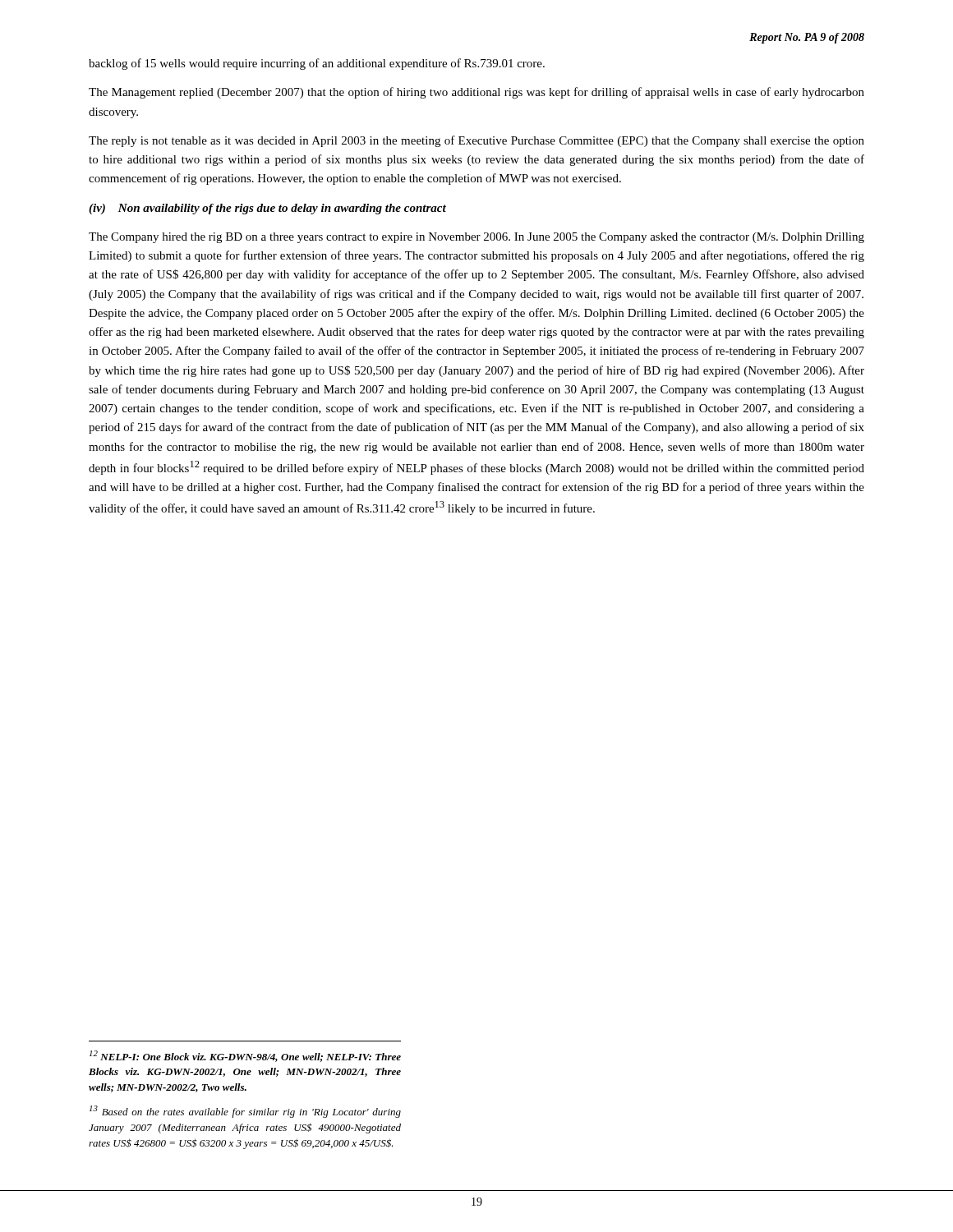The width and height of the screenshot is (953, 1232).
Task: Click the passage that begins "backlog of 15 wells would"
Action: pos(317,63)
